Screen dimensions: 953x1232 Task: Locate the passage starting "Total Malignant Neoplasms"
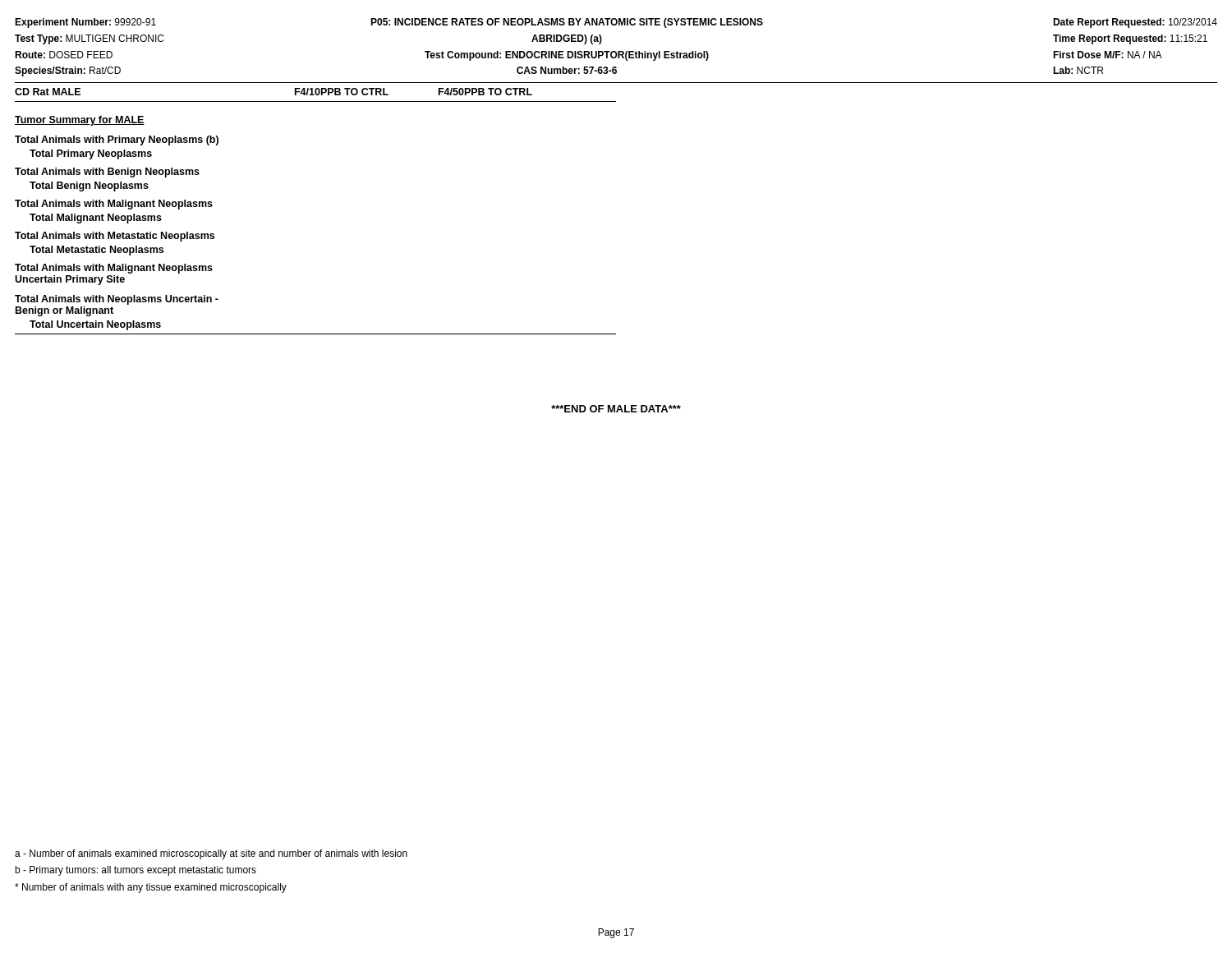96,218
